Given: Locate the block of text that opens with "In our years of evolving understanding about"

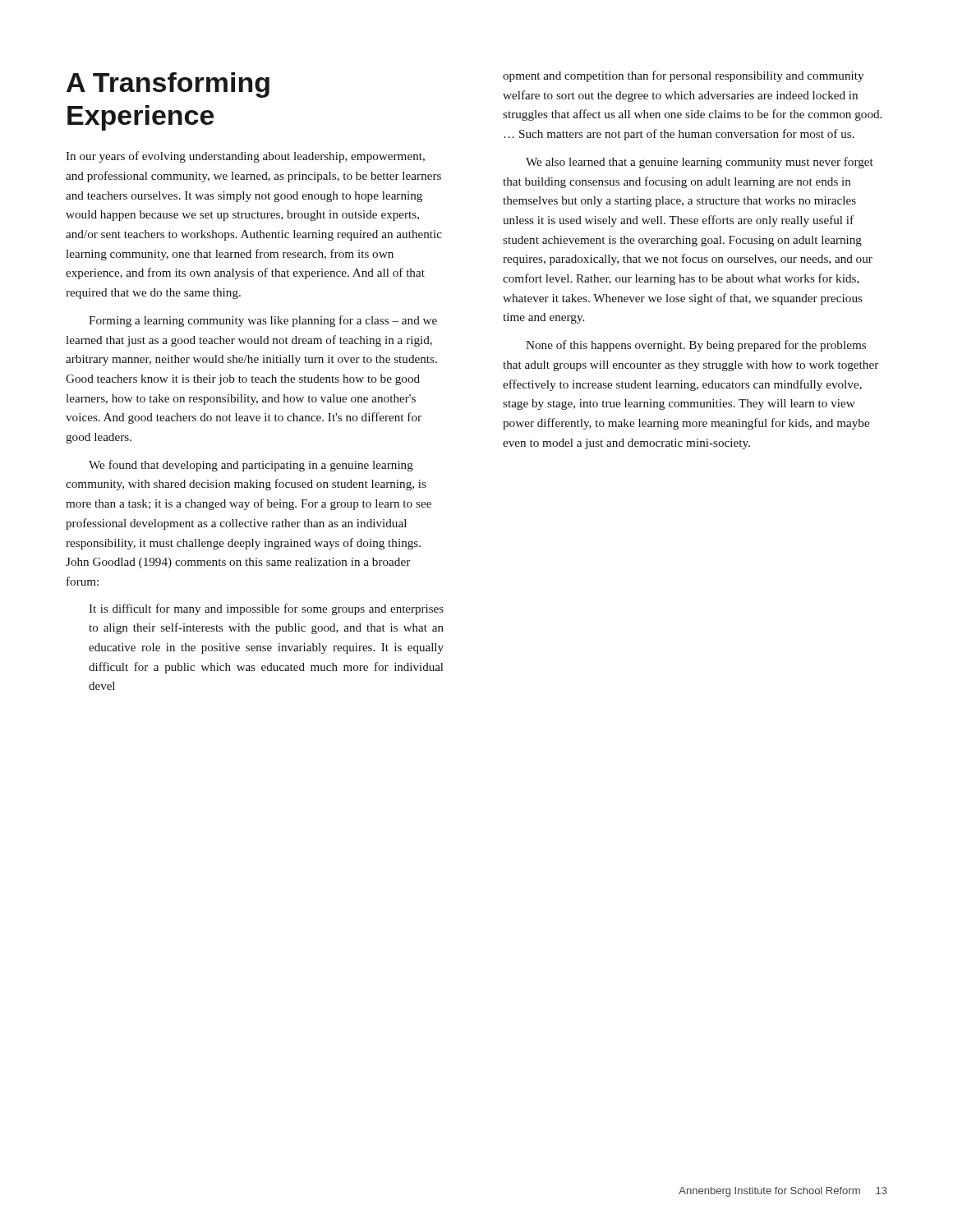Looking at the screenshot, I should [x=255, y=369].
